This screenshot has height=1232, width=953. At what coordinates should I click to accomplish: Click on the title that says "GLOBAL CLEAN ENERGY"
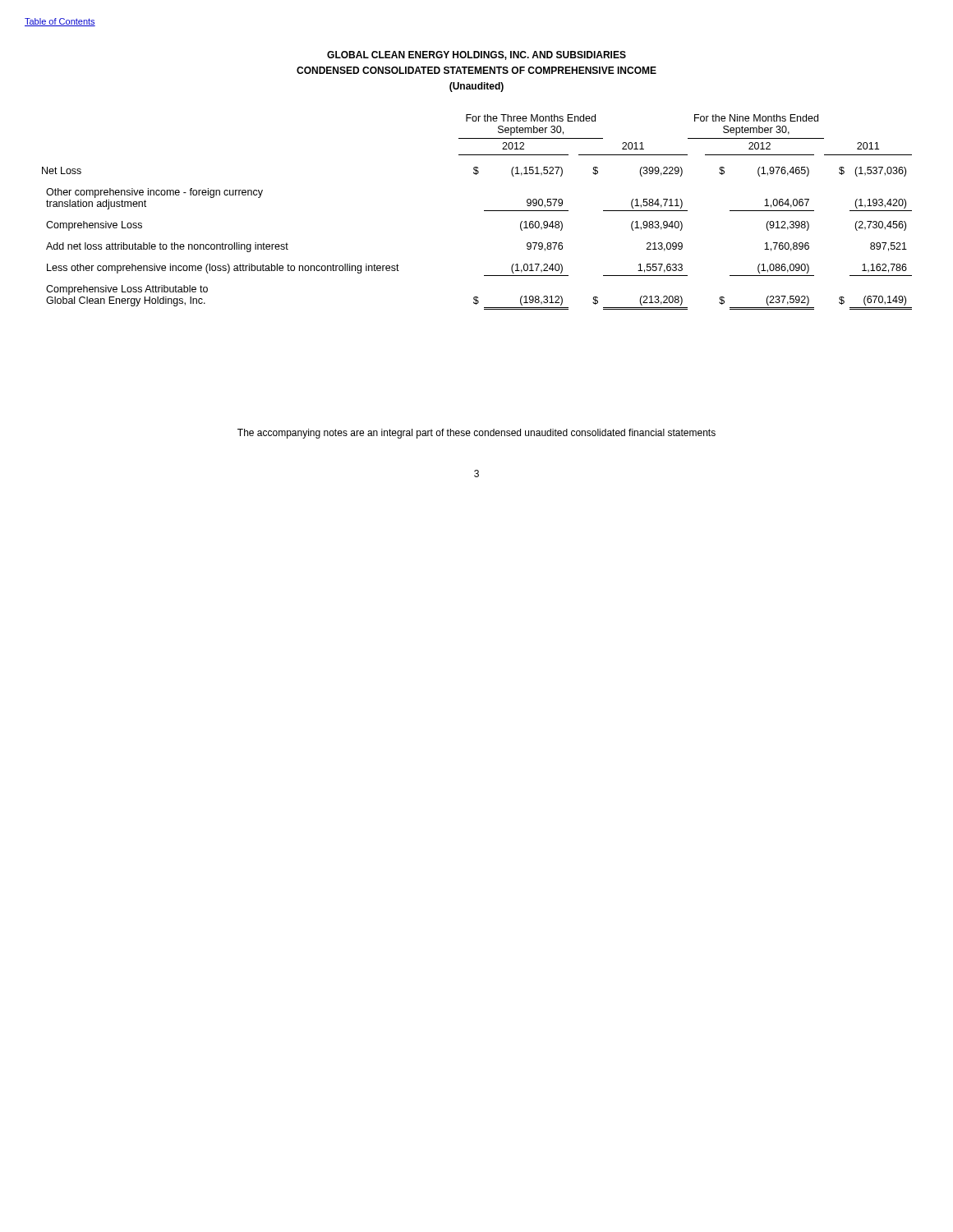click(476, 71)
